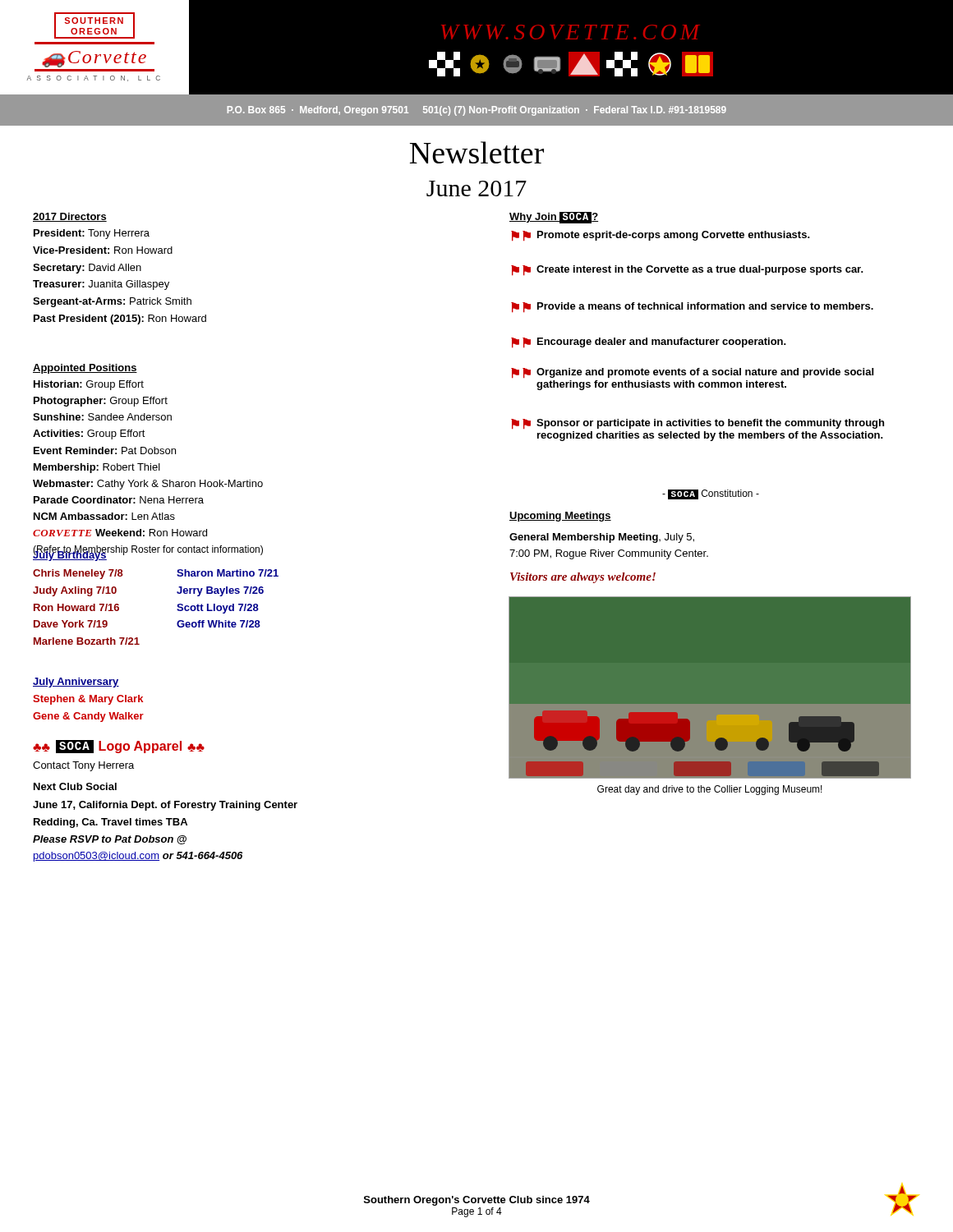Select the section header that reads "July Anniversary"

click(76, 681)
